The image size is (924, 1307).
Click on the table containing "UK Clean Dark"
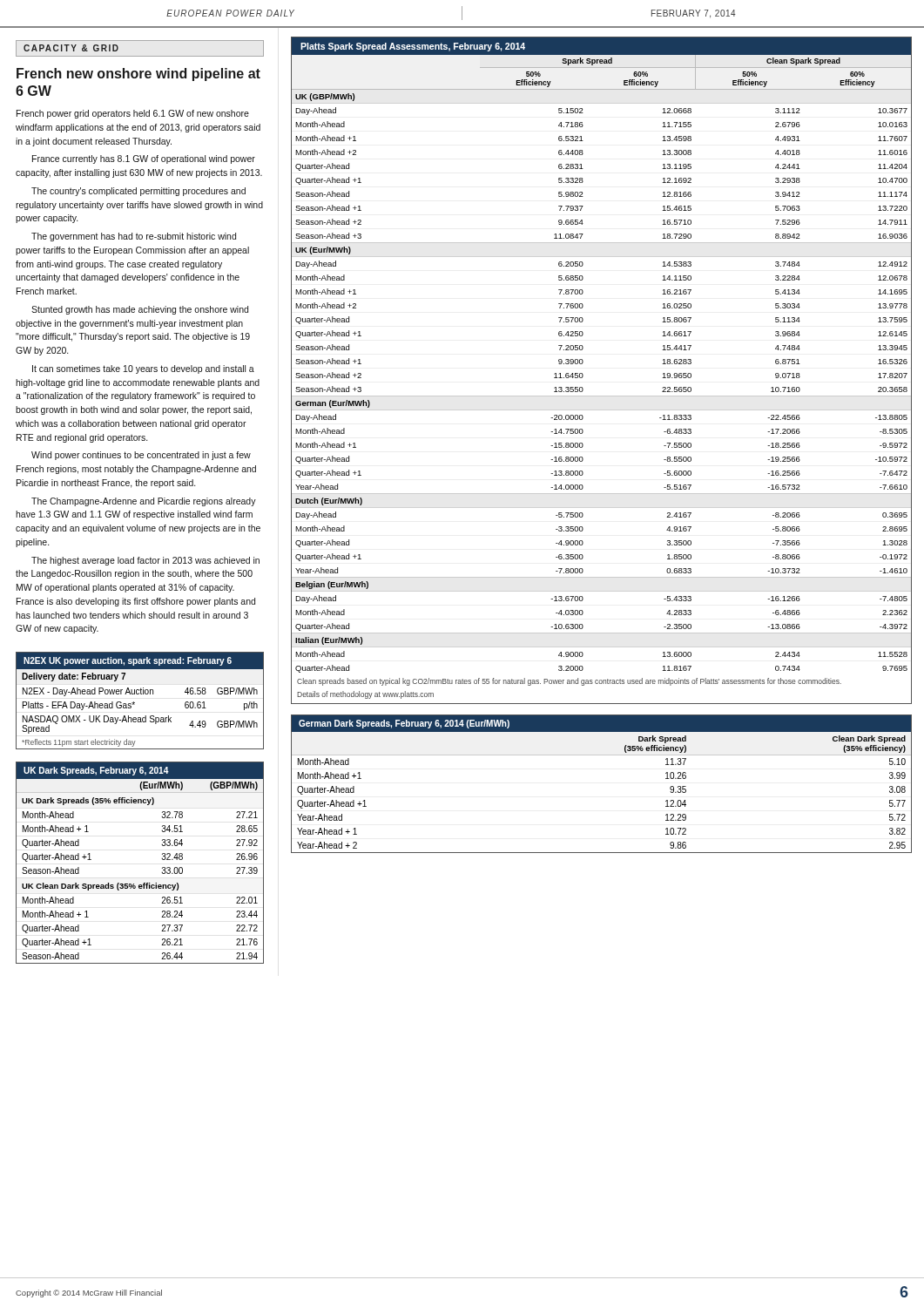[140, 863]
